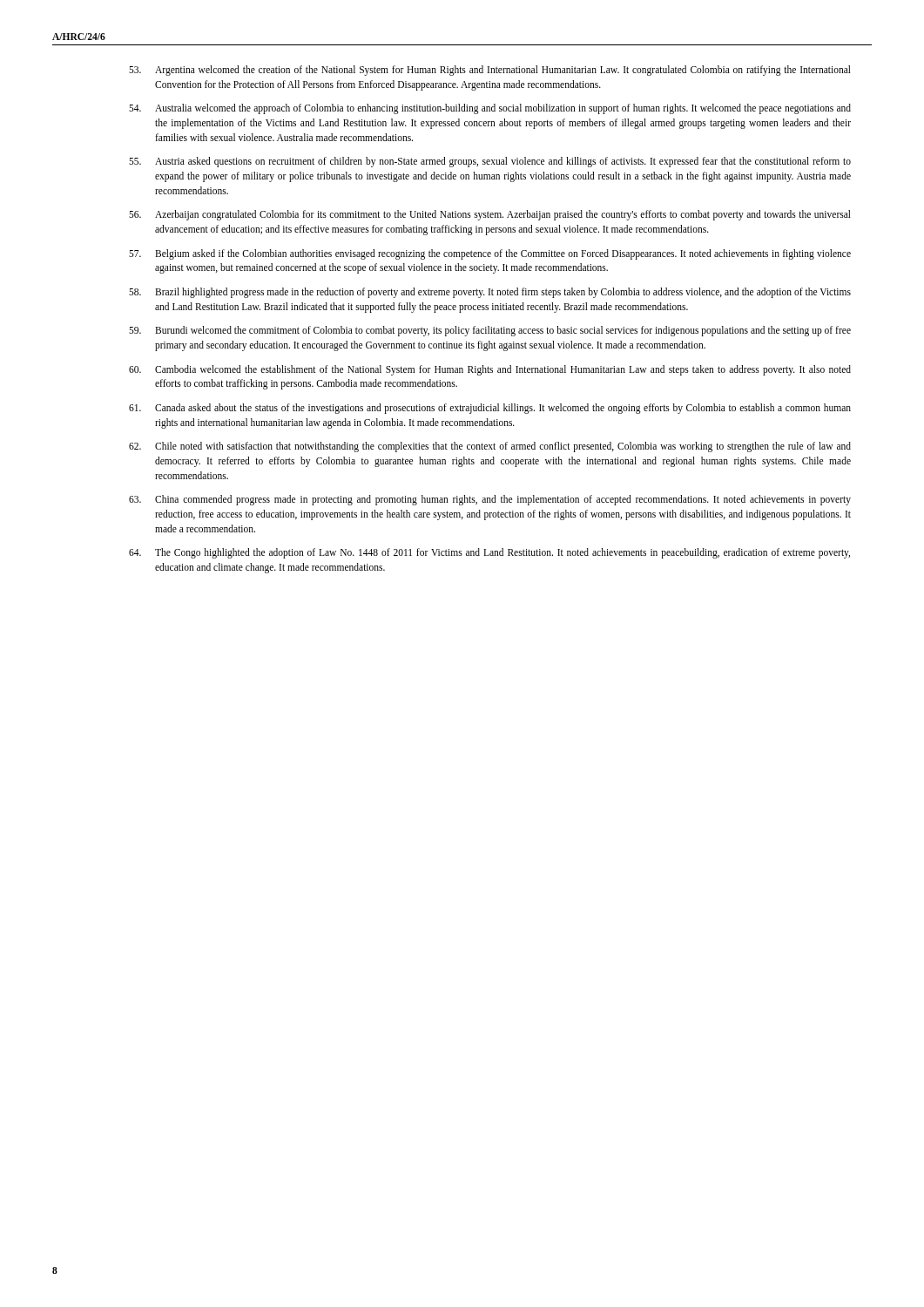
Task: Find the passage starting "56.Azerbaijan congratulated Colombia"
Action: click(490, 222)
